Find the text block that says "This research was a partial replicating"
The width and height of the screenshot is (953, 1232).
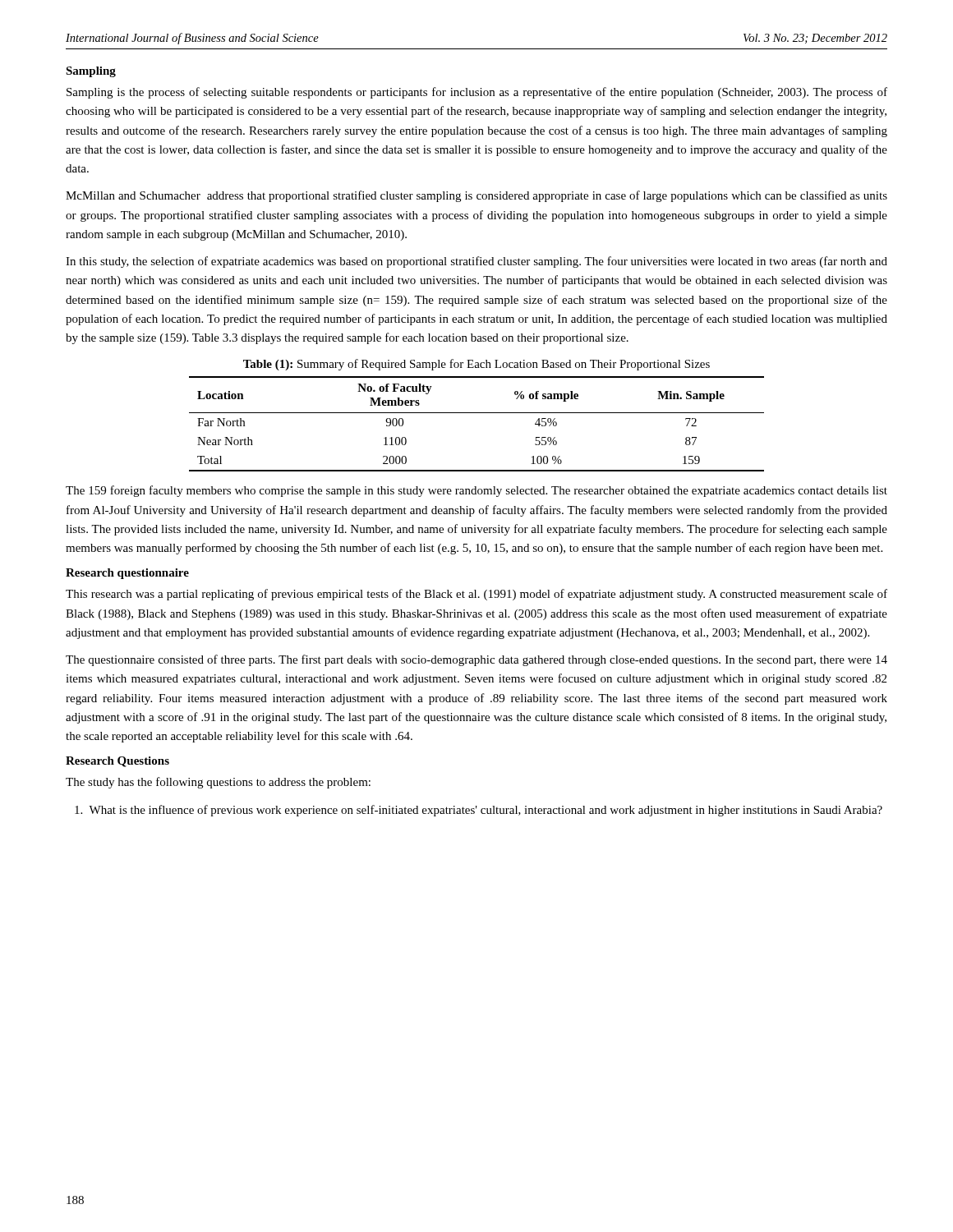tap(476, 613)
